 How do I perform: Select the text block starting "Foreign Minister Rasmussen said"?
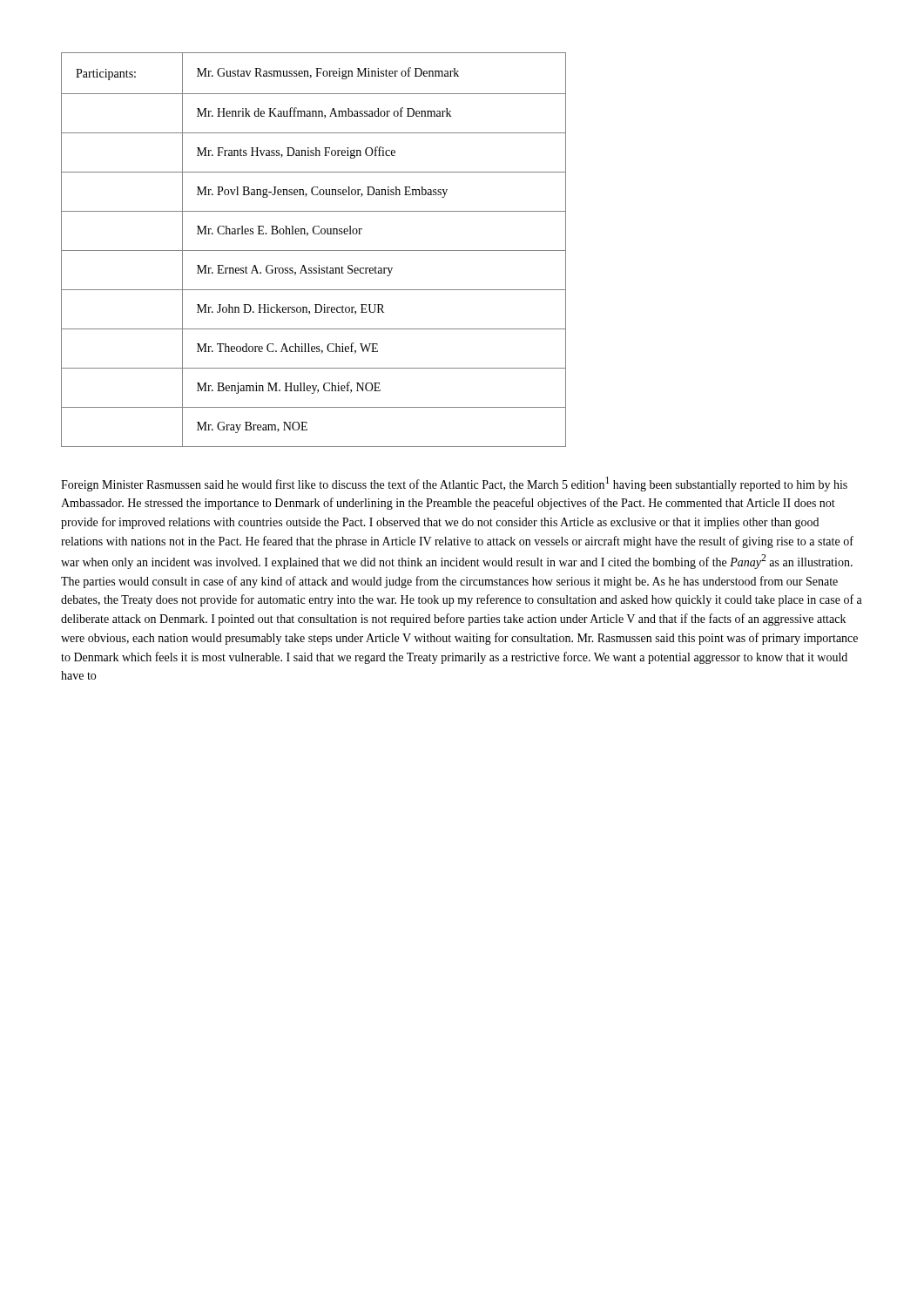click(x=461, y=579)
